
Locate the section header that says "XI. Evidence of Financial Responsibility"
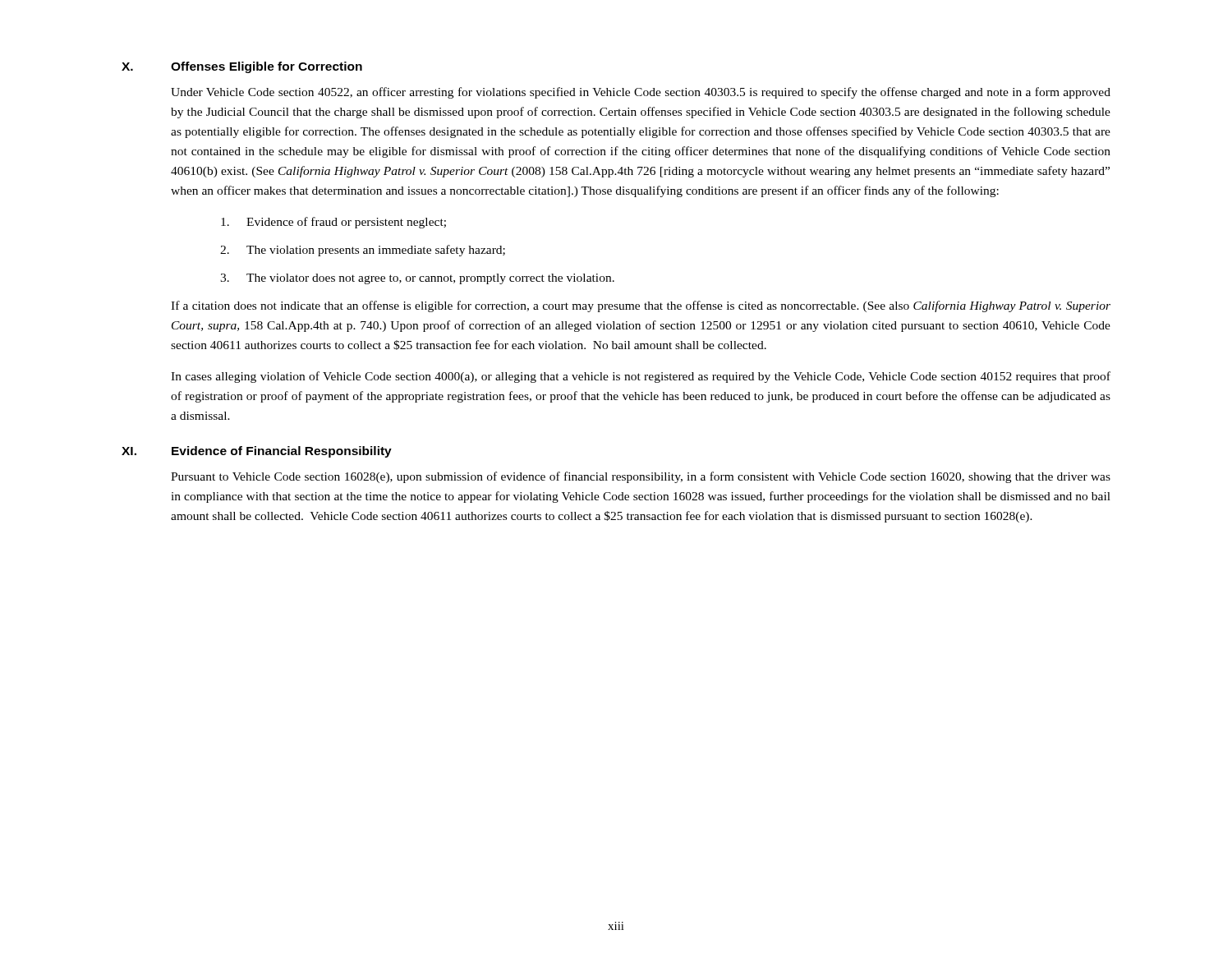click(257, 451)
